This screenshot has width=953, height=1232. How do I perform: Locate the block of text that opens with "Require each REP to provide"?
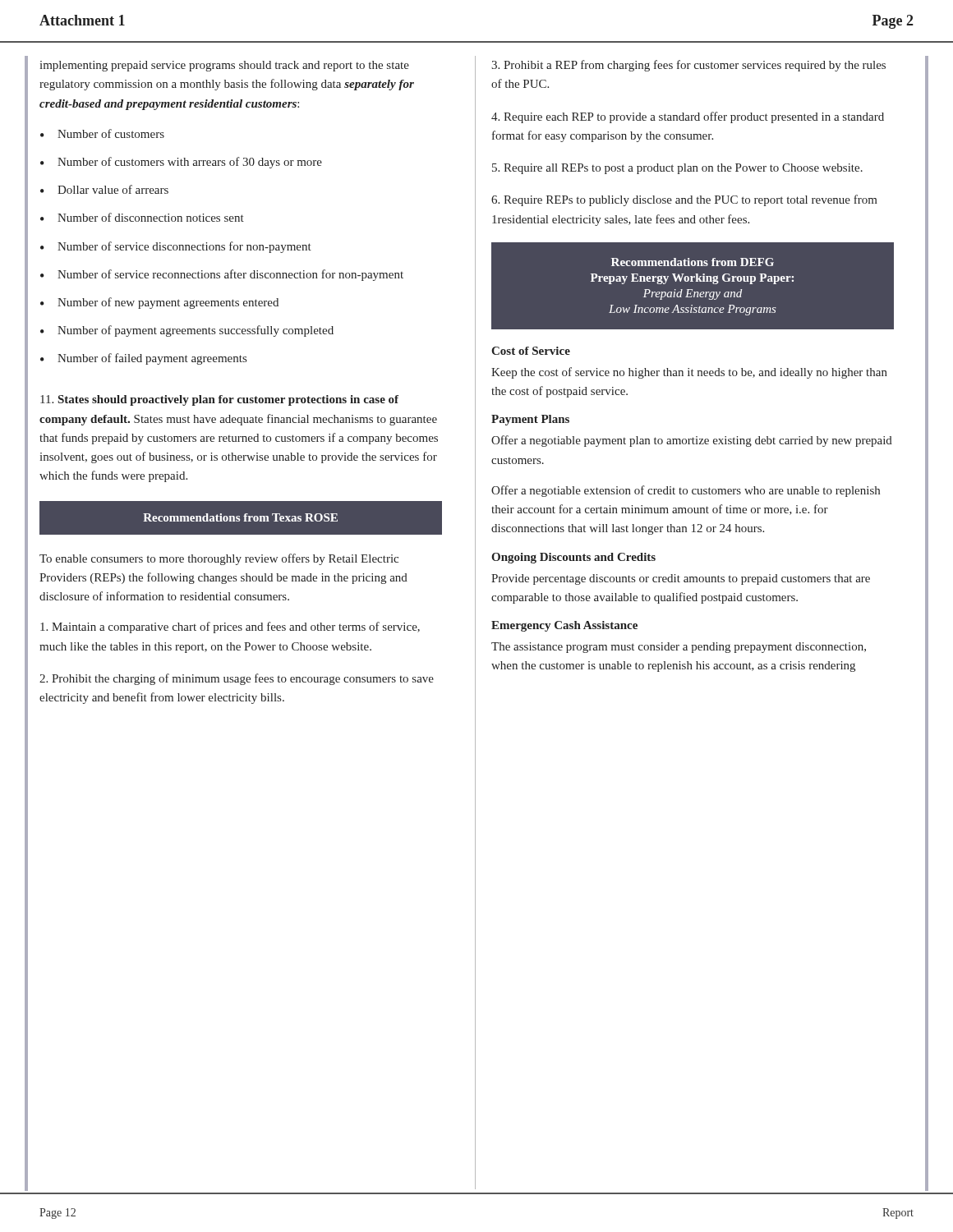tap(688, 126)
